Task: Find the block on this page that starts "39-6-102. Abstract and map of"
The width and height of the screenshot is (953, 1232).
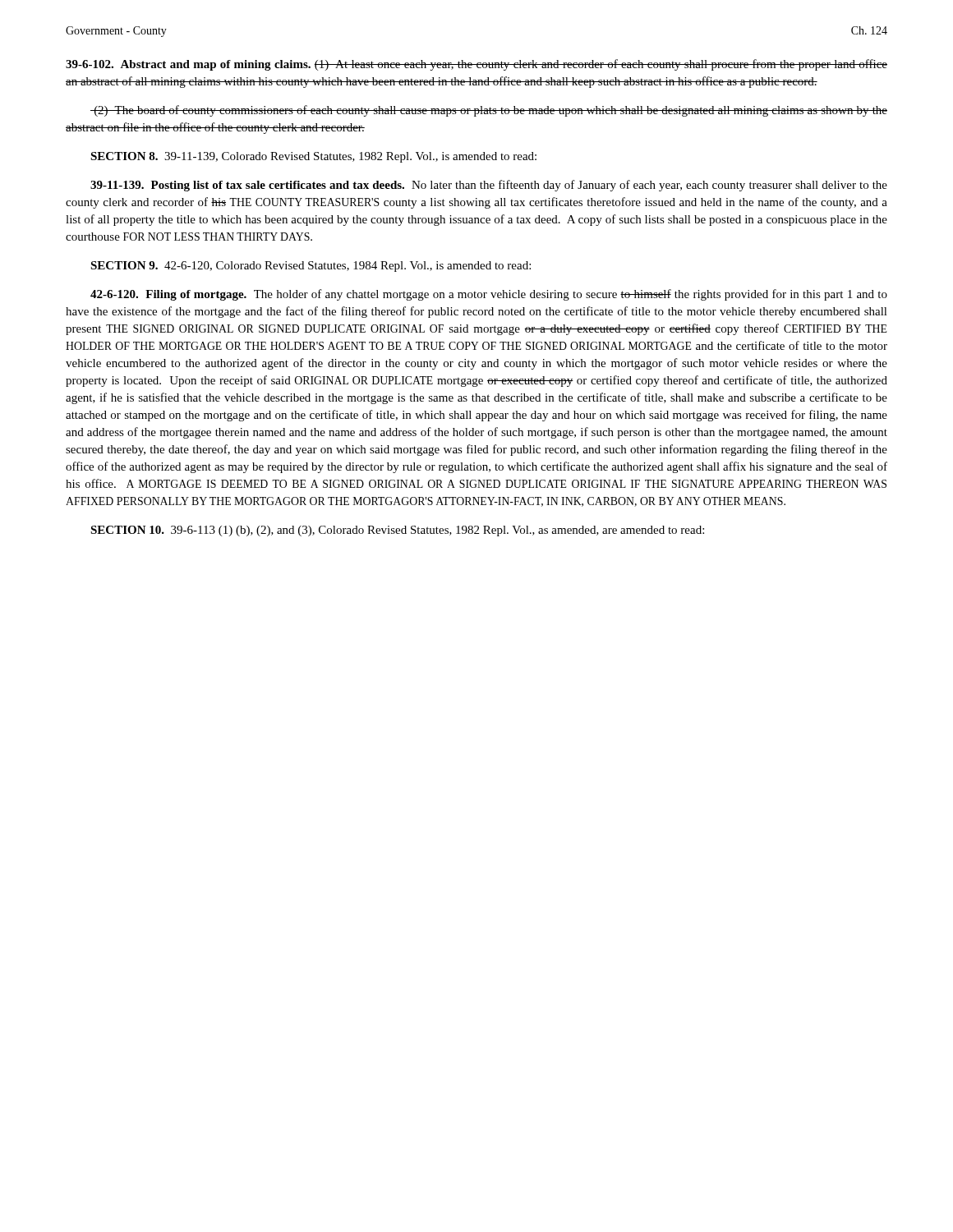Action: 476,73
